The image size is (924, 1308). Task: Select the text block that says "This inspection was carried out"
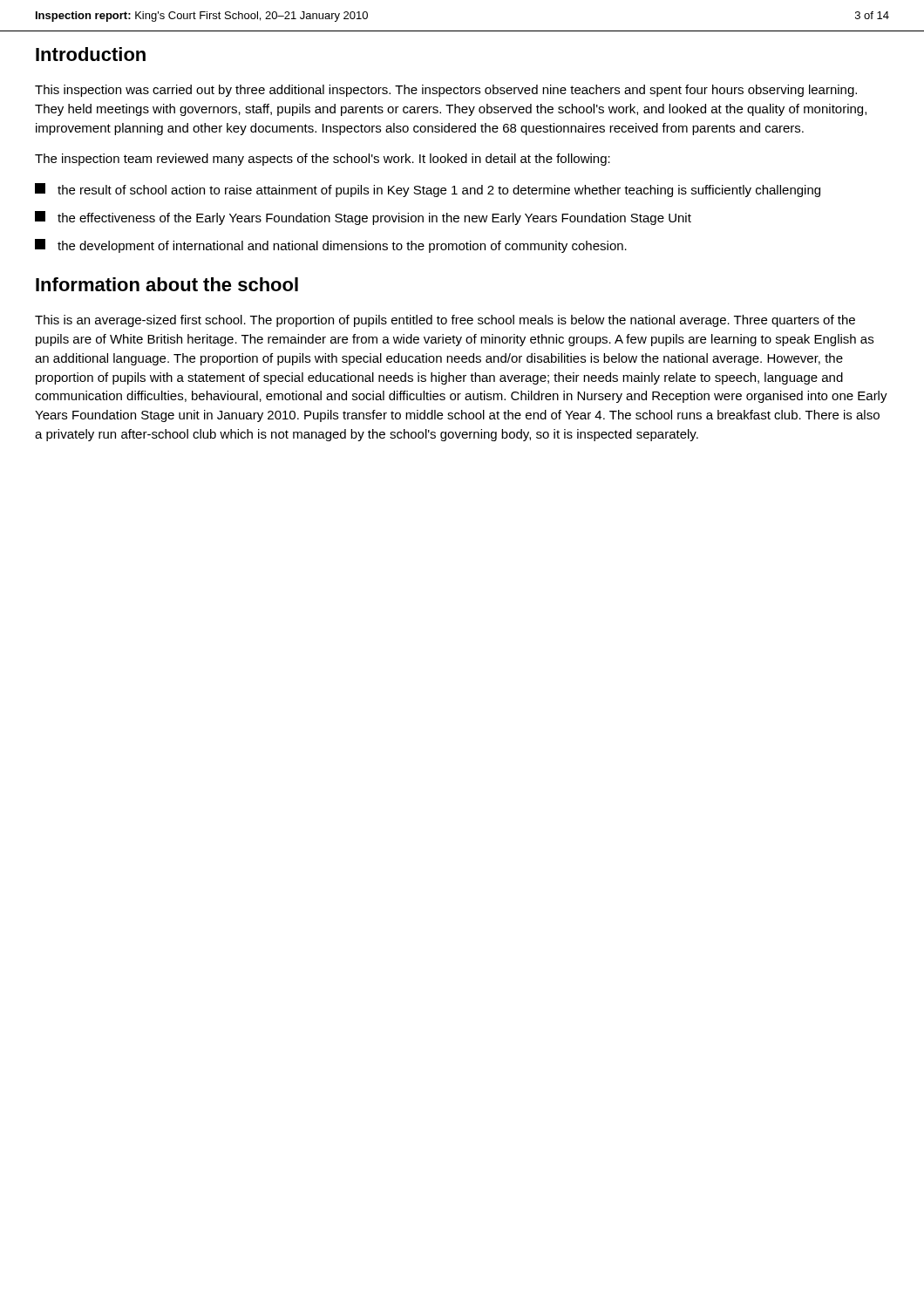point(451,108)
